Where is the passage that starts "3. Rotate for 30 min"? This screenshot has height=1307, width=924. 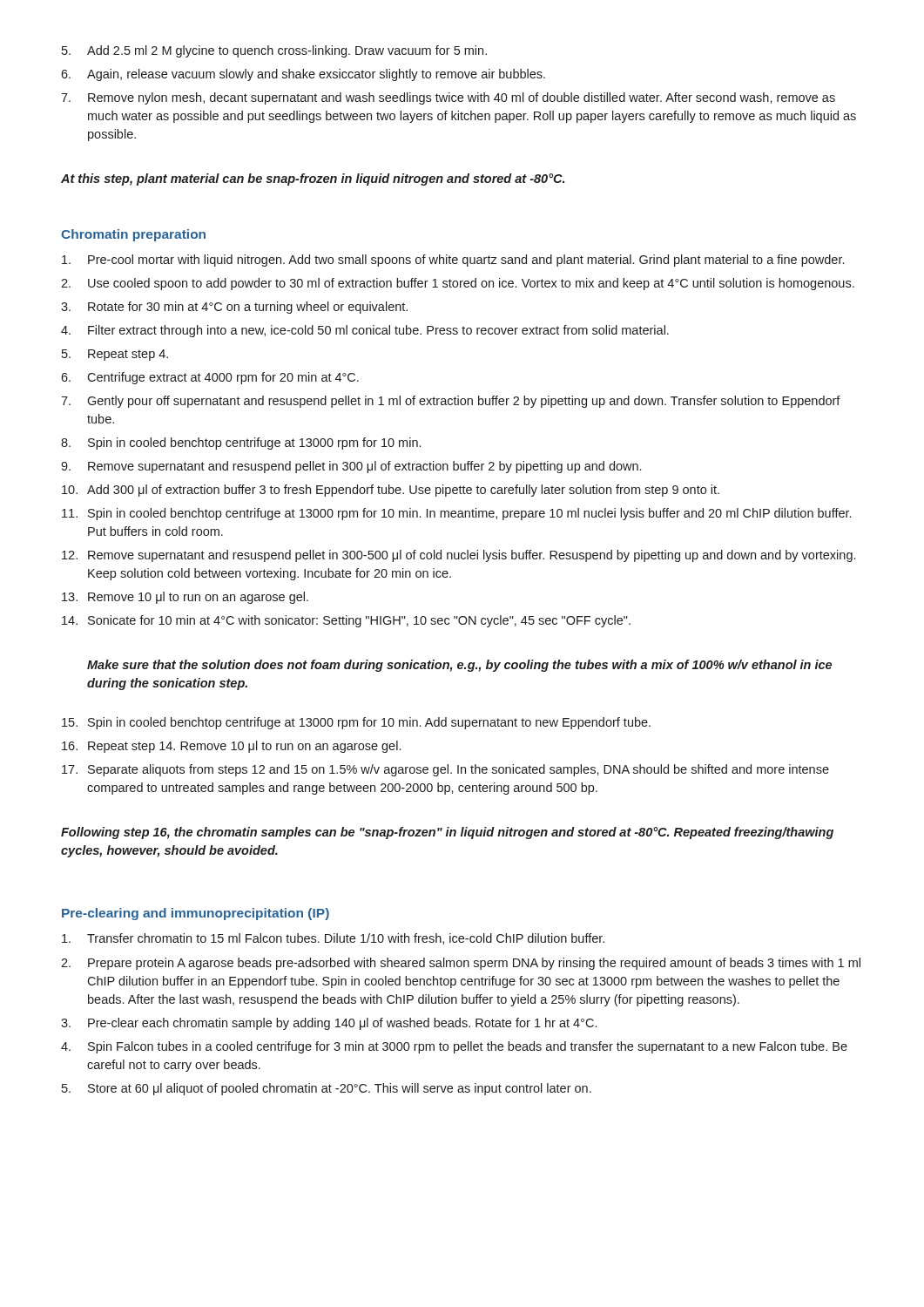[234, 308]
